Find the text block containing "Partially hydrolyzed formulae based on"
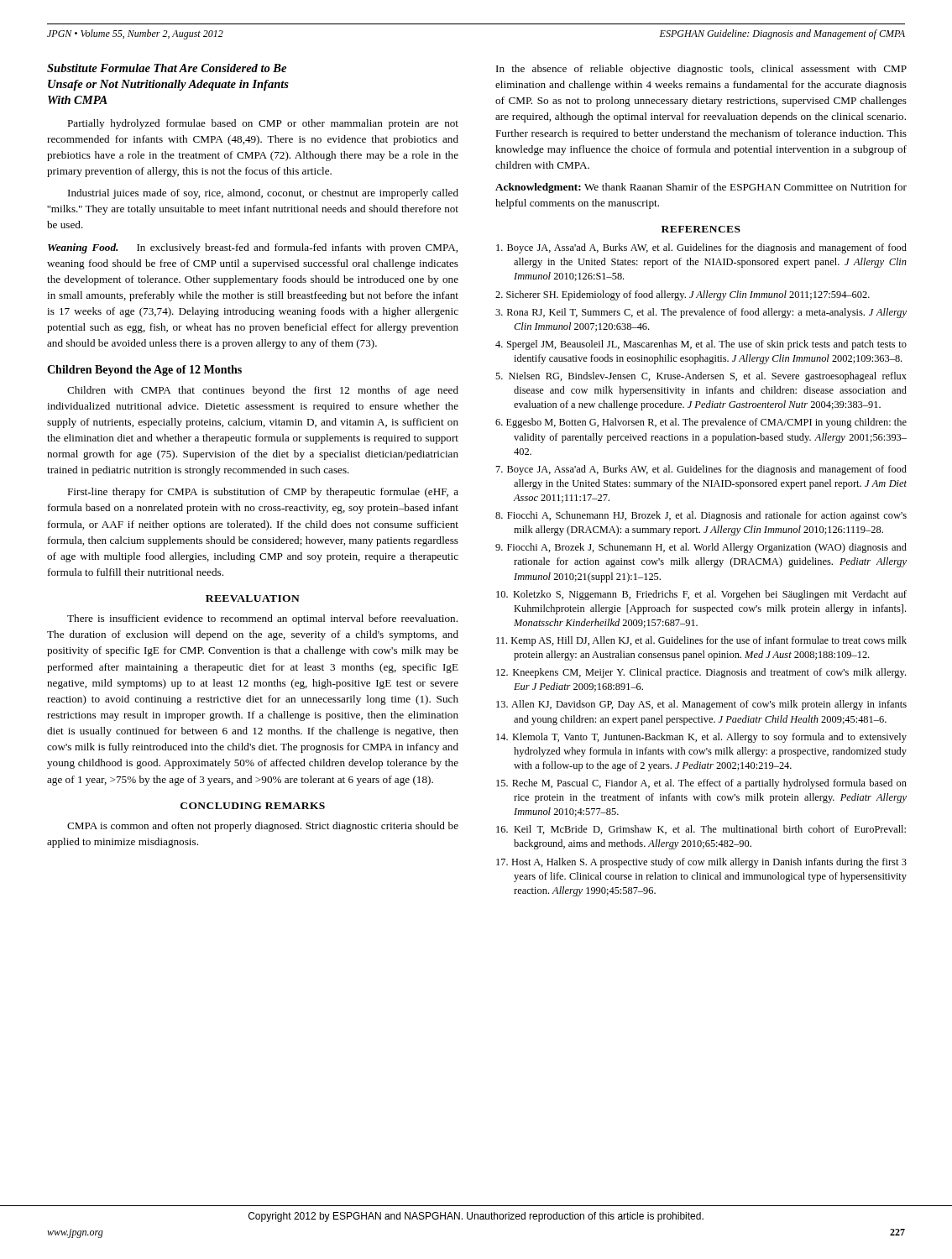This screenshot has height=1259, width=952. point(253,174)
